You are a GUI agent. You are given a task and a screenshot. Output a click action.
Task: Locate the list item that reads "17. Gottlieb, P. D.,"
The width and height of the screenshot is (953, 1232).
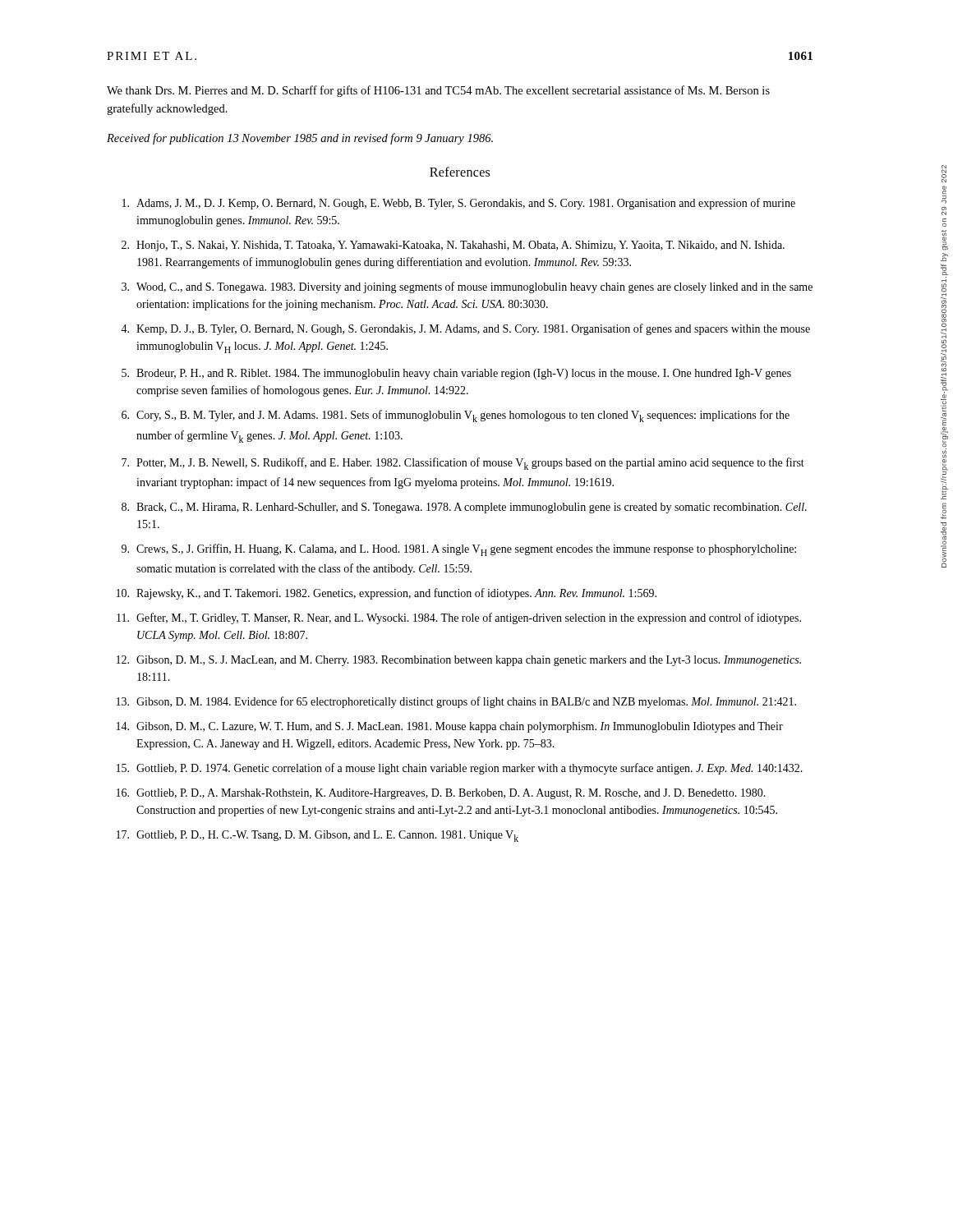[x=460, y=837]
